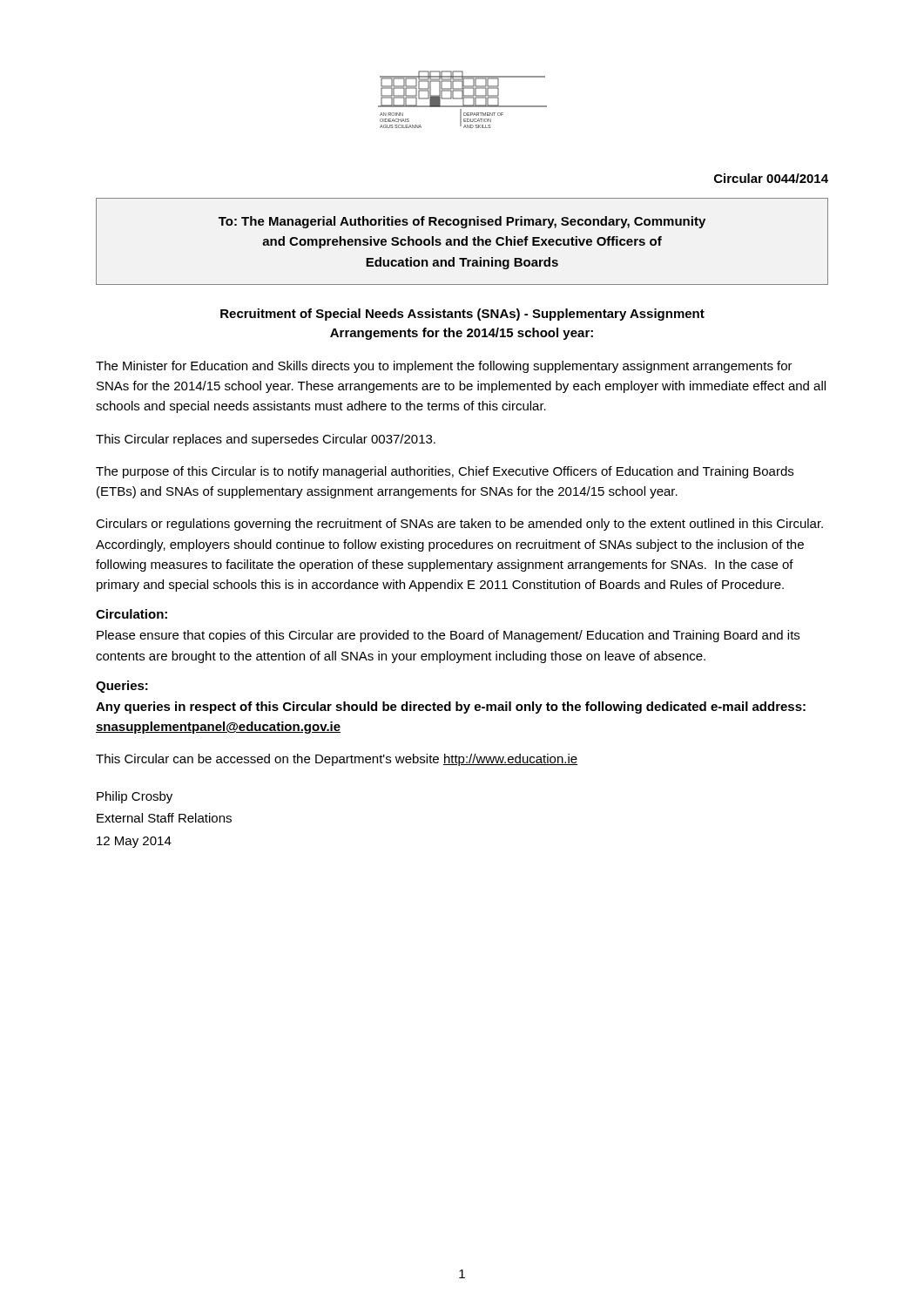Select the text block starting "Circular 0044/2014"
This screenshot has width=924, height=1307.
tap(771, 178)
